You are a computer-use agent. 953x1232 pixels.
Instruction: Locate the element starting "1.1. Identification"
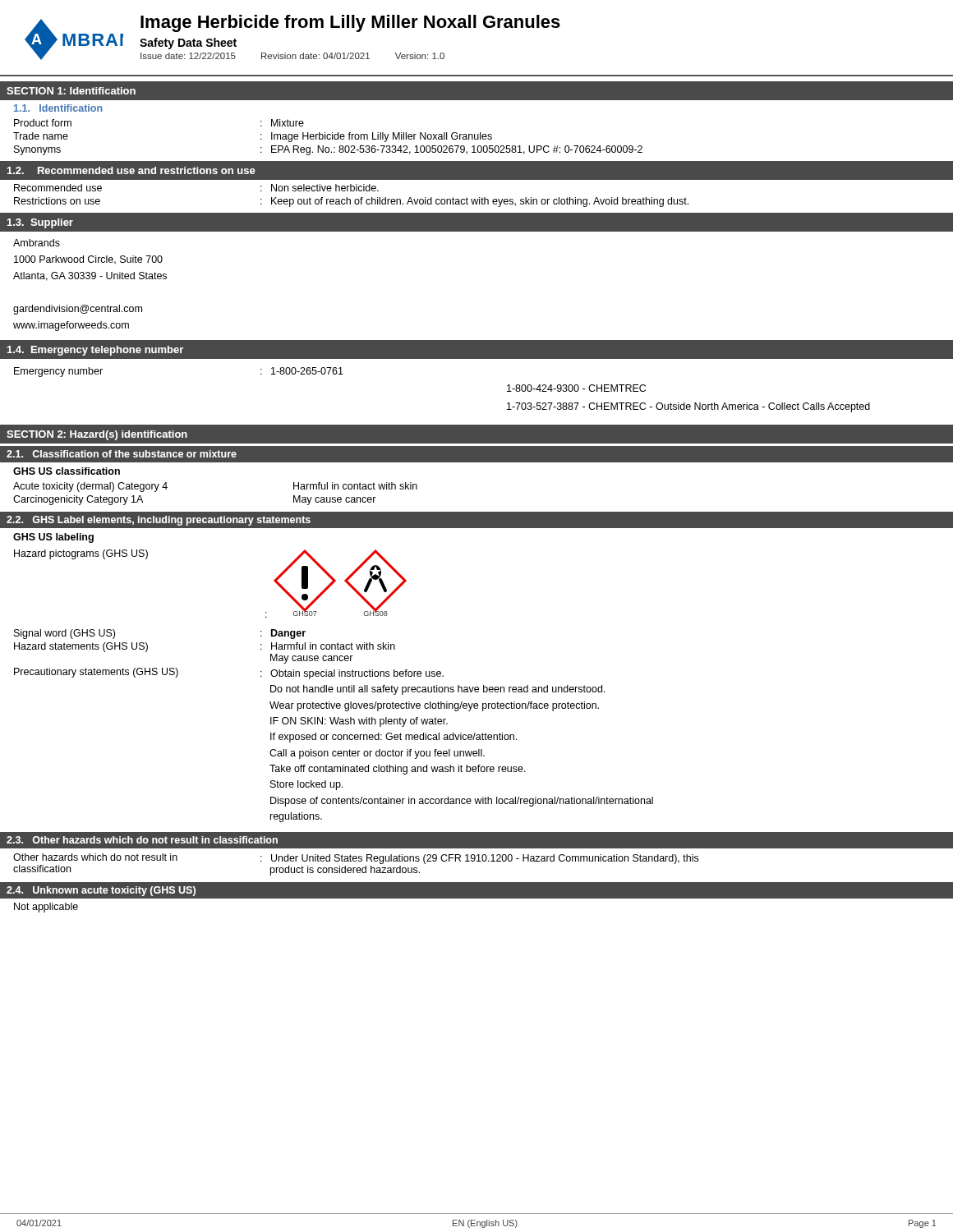click(x=58, y=108)
